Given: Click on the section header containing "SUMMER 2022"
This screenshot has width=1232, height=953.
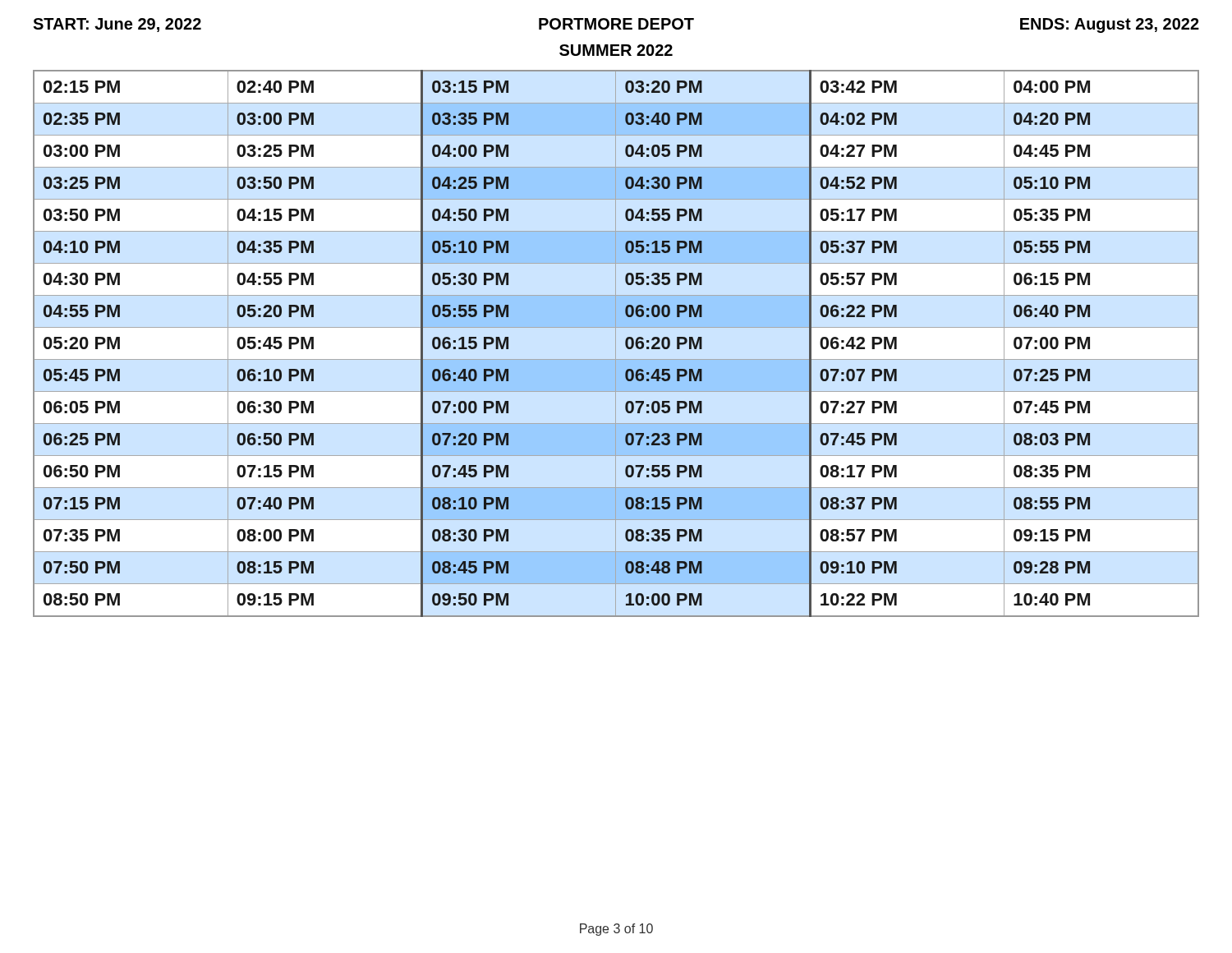Looking at the screenshot, I should (616, 50).
